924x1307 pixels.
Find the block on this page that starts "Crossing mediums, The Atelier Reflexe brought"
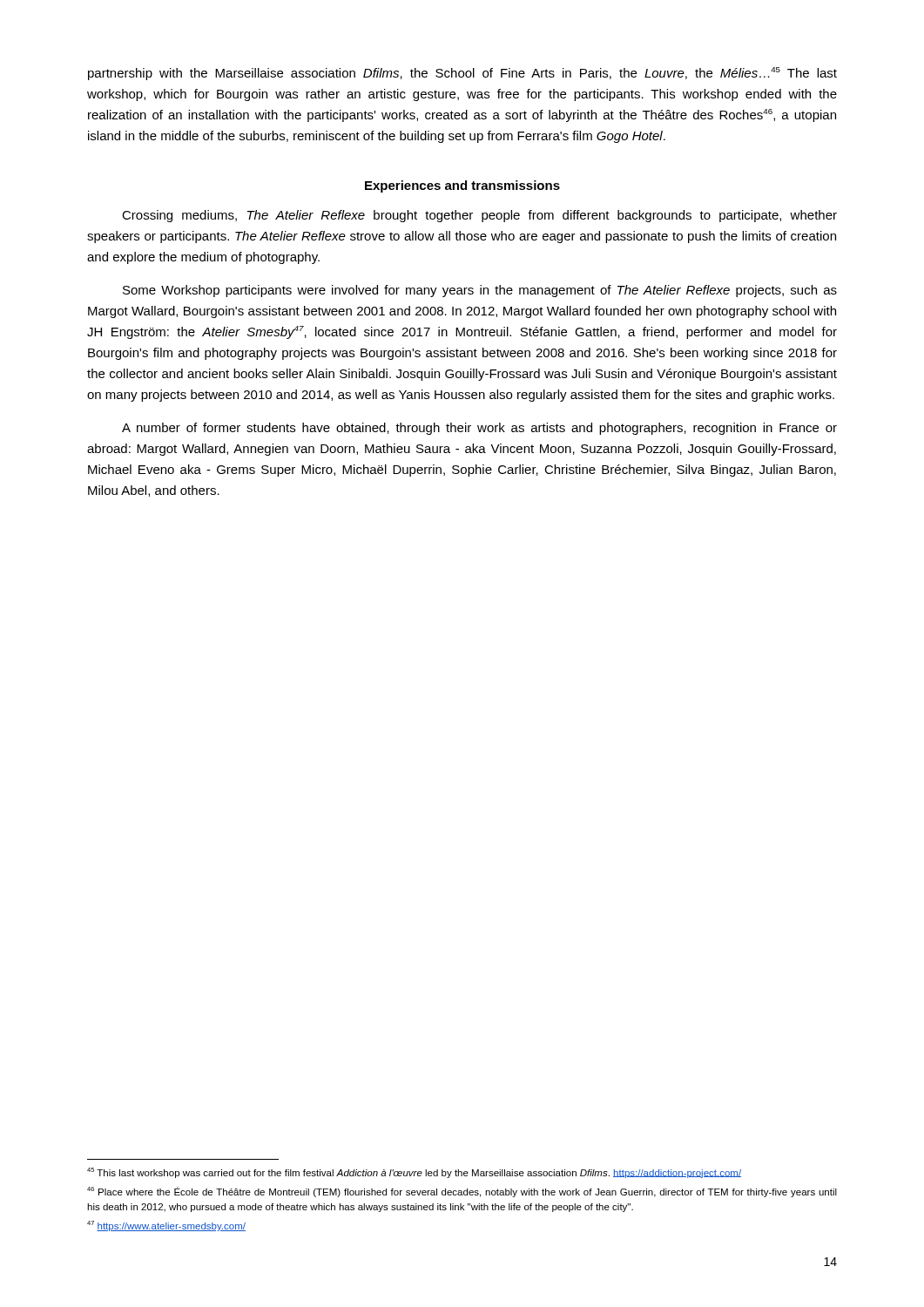click(x=462, y=236)
